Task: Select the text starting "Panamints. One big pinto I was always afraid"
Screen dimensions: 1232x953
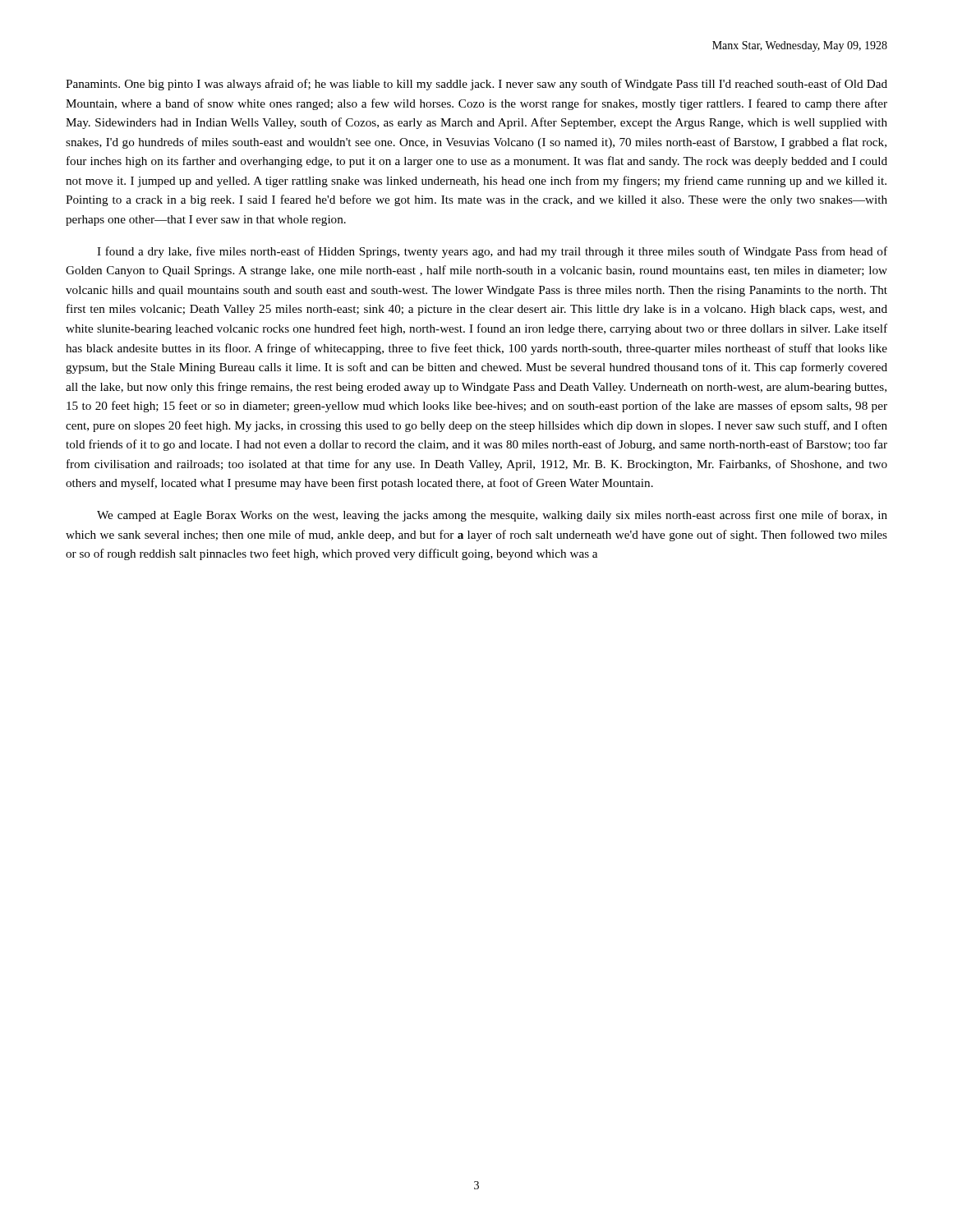Action: (476, 151)
